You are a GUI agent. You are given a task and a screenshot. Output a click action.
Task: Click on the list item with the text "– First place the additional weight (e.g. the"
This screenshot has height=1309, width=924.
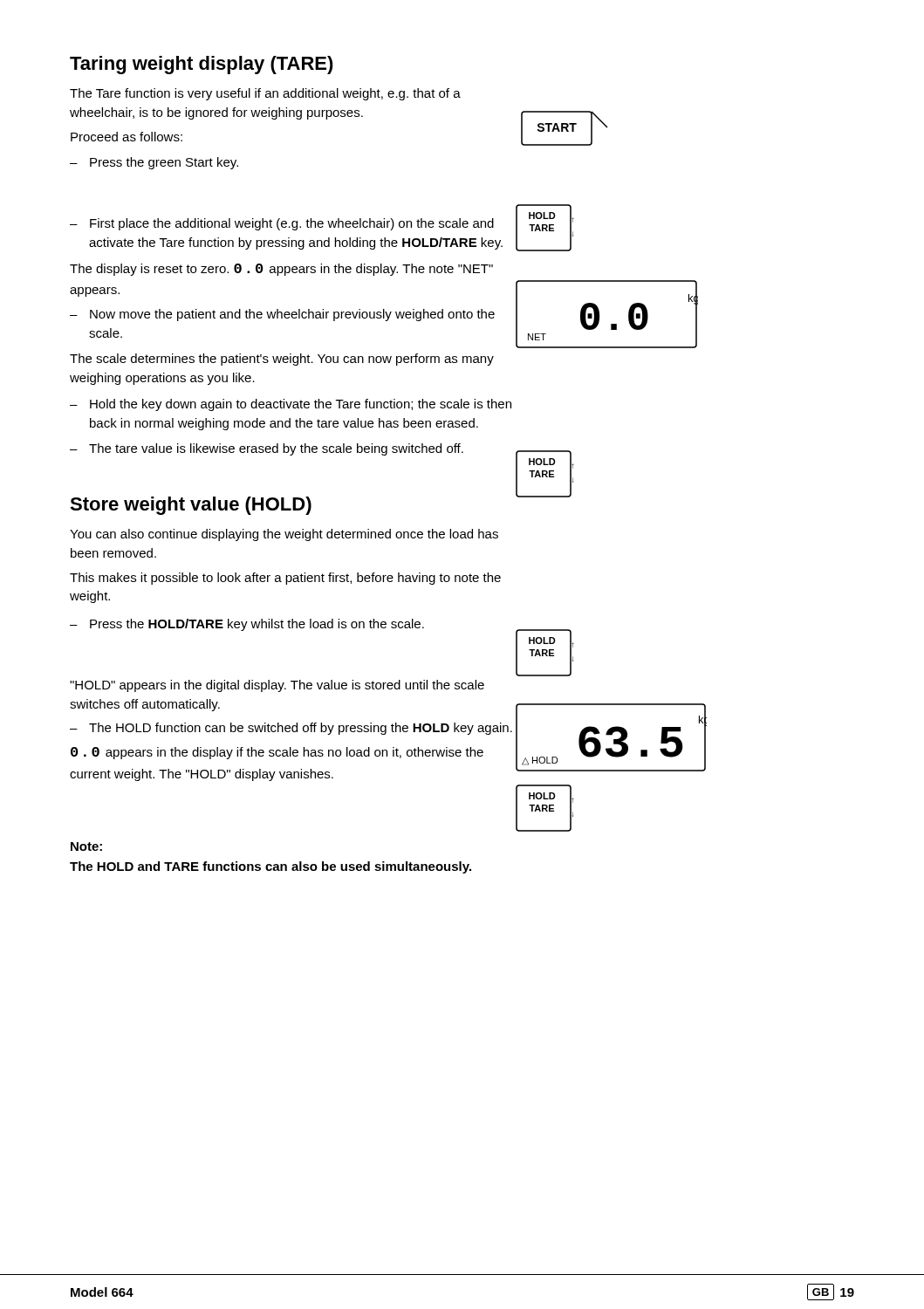coord(292,233)
